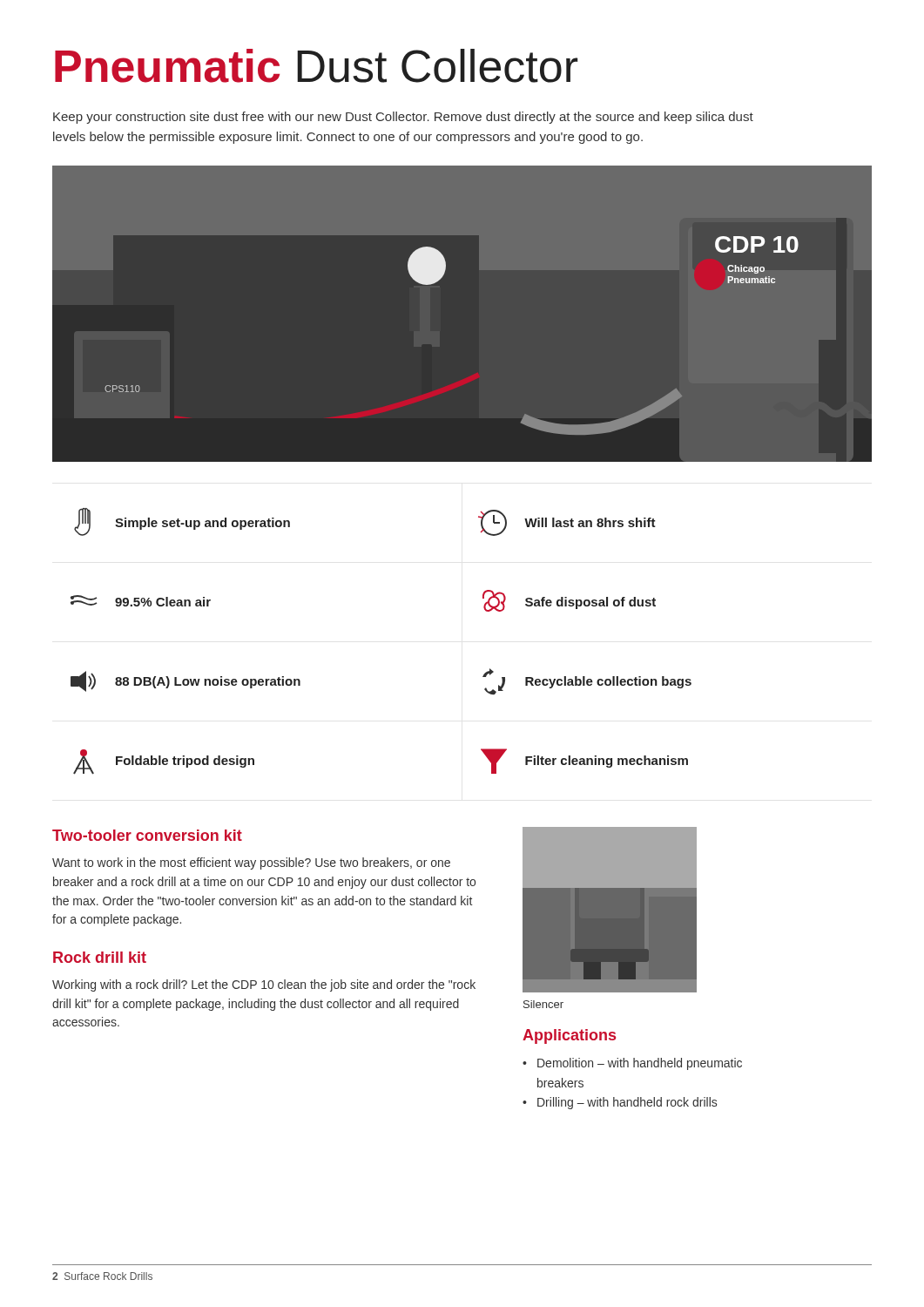Image resolution: width=924 pixels, height=1307 pixels.
Task: Point to the text starting "Demolition – with"
Action: tap(640, 1073)
